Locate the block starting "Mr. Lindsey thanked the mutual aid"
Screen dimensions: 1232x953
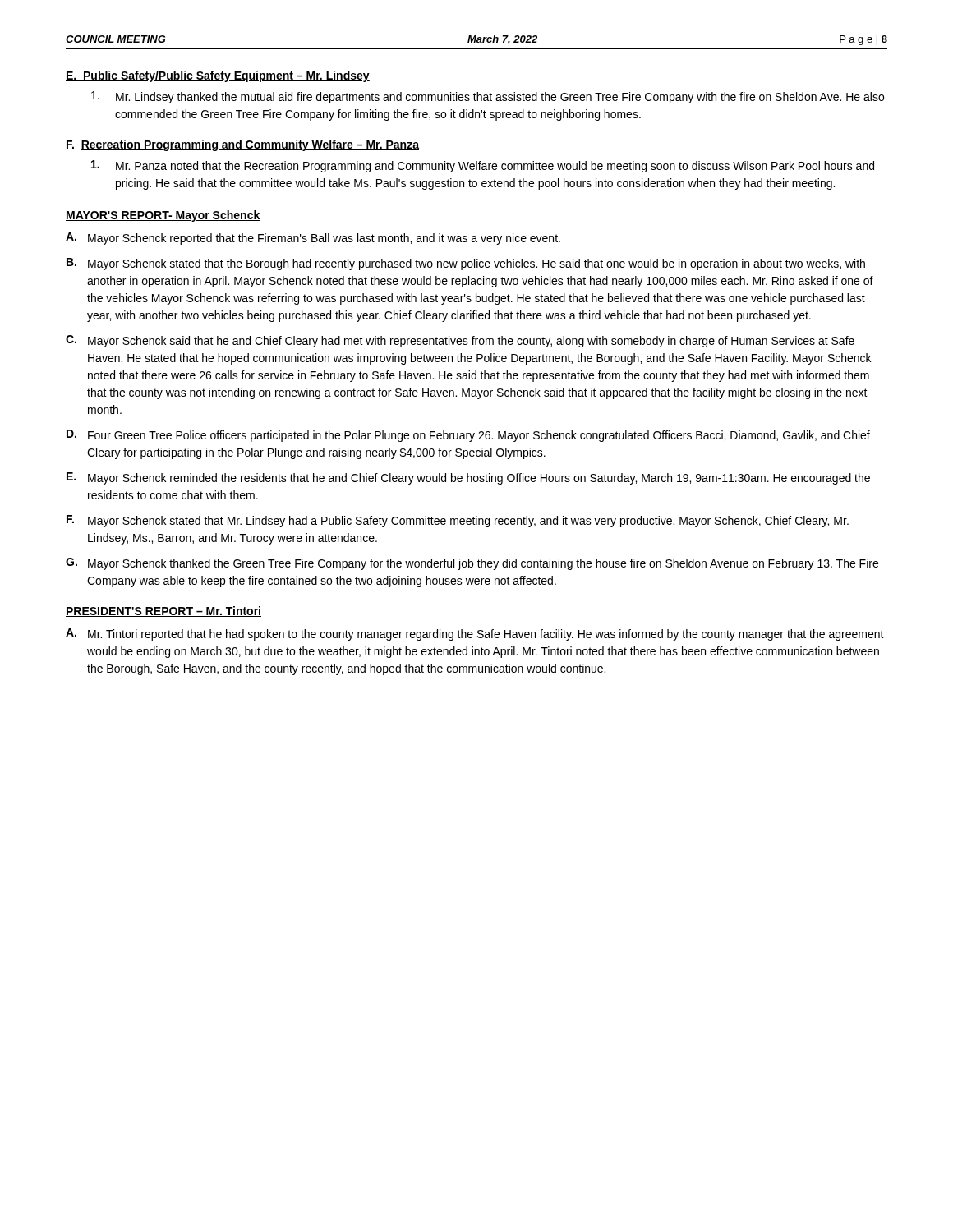(489, 106)
